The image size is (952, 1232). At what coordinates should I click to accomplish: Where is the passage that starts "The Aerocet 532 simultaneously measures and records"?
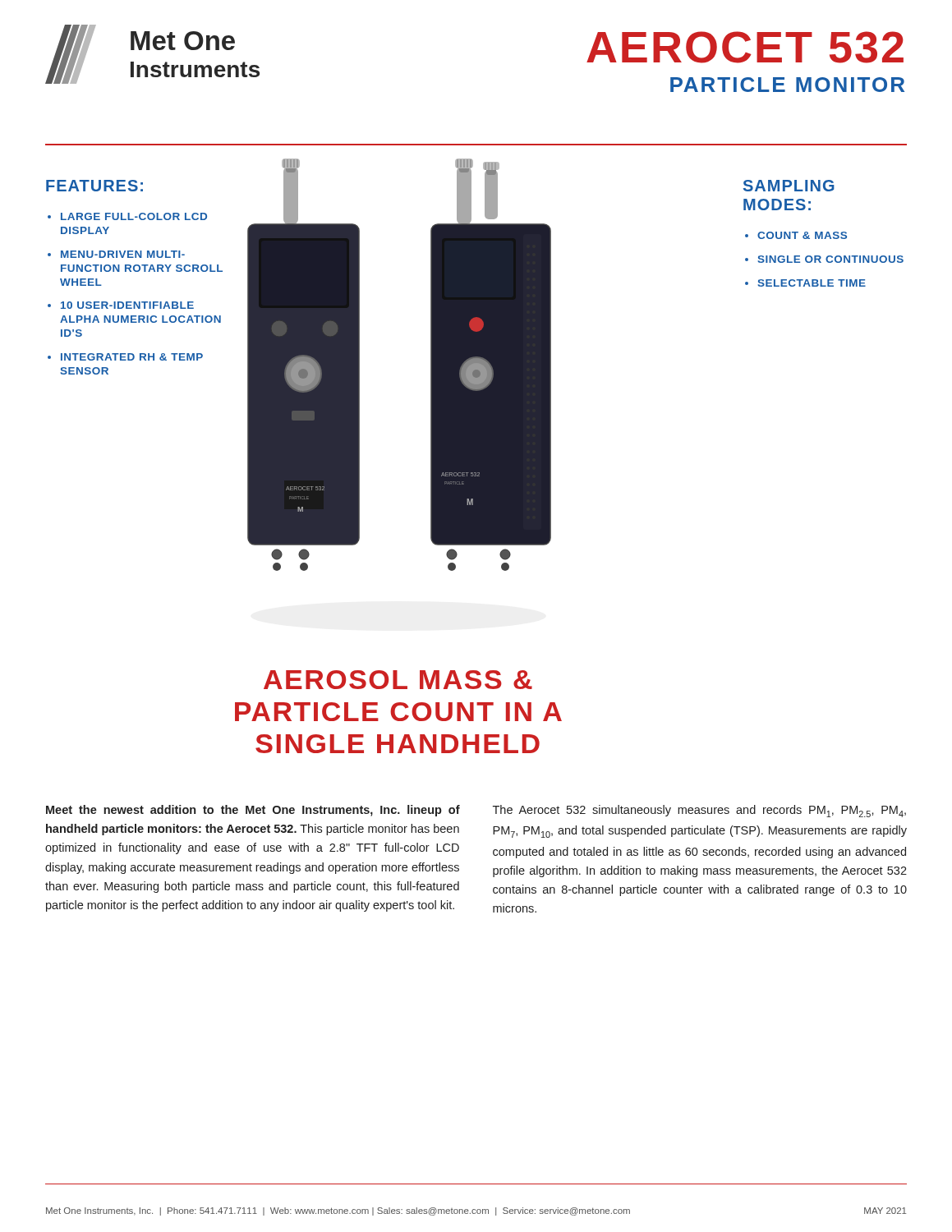(700, 859)
